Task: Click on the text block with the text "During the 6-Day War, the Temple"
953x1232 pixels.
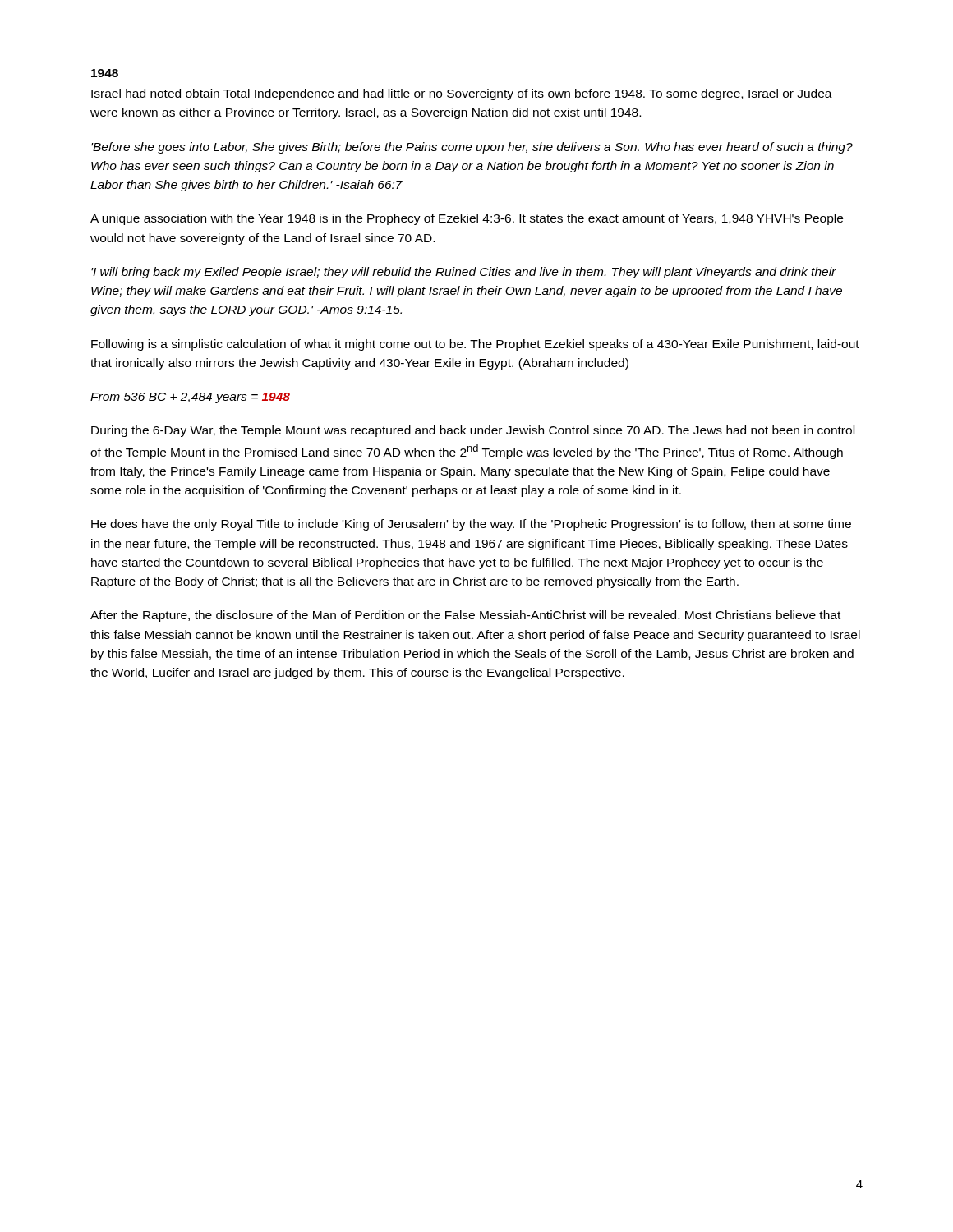Action: pyautogui.click(x=473, y=460)
